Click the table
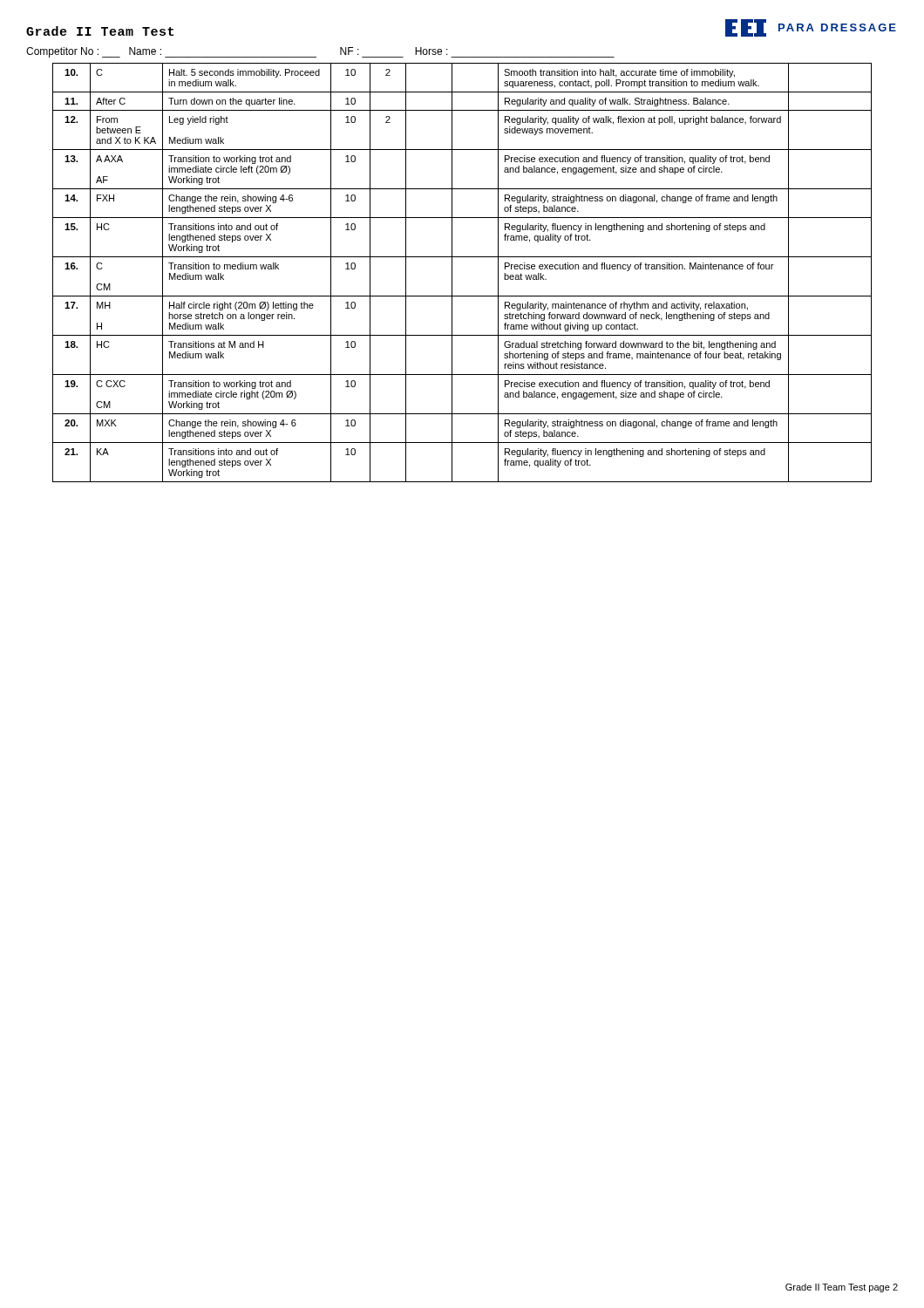 pos(462,273)
